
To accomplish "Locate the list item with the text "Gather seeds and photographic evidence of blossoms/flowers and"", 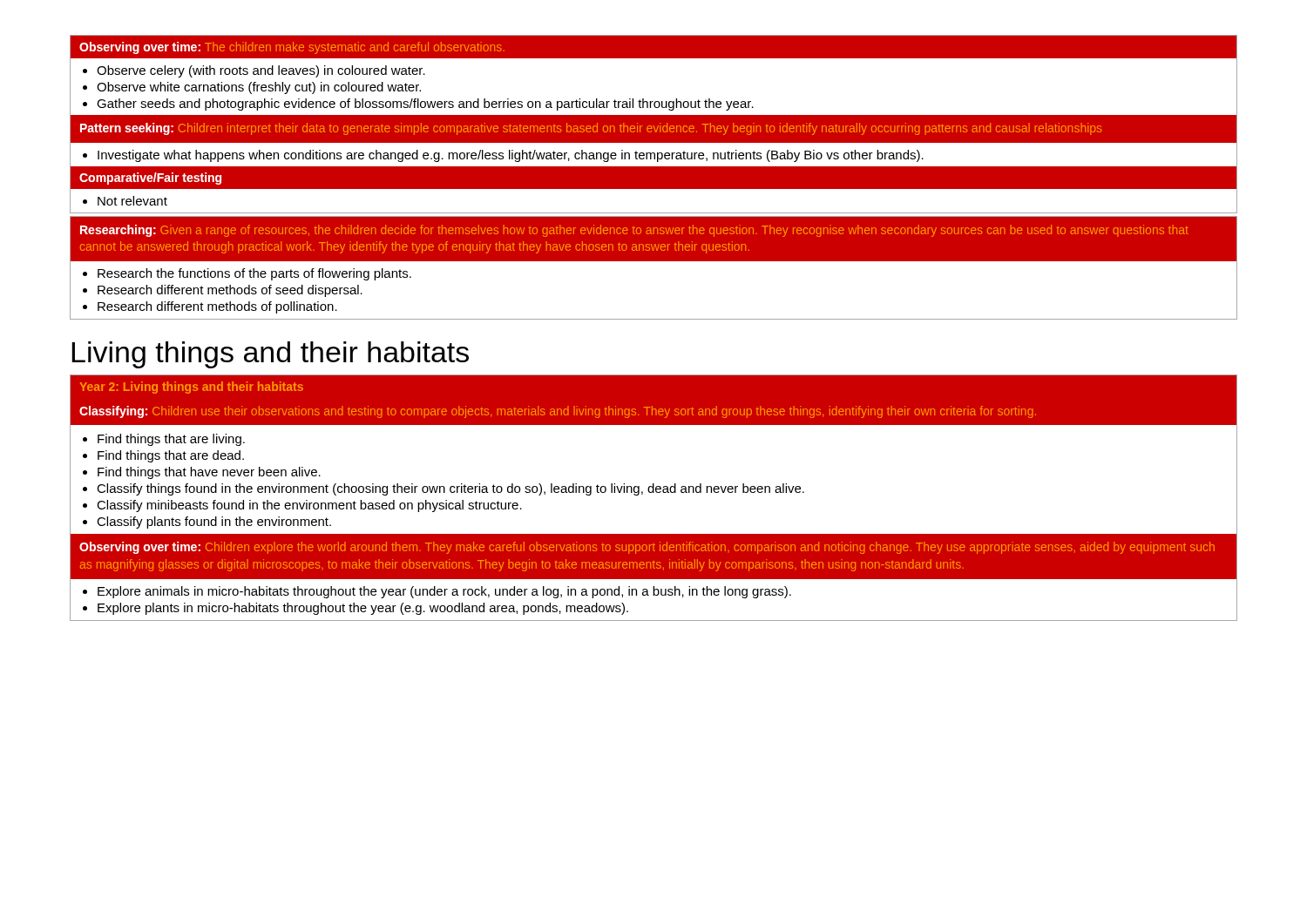I will 425,103.
